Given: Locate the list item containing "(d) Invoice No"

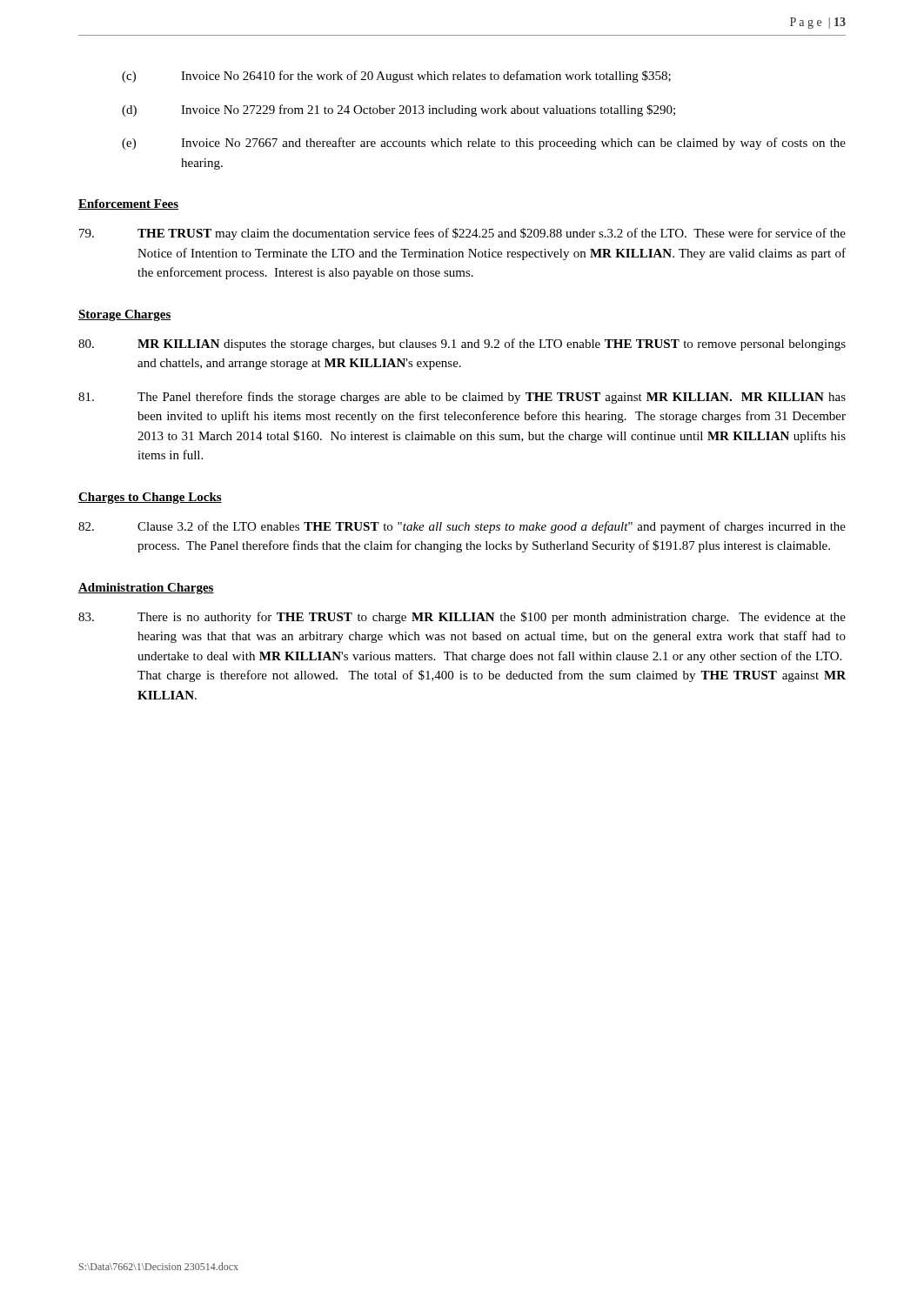Looking at the screenshot, I should pyautogui.click(x=462, y=109).
